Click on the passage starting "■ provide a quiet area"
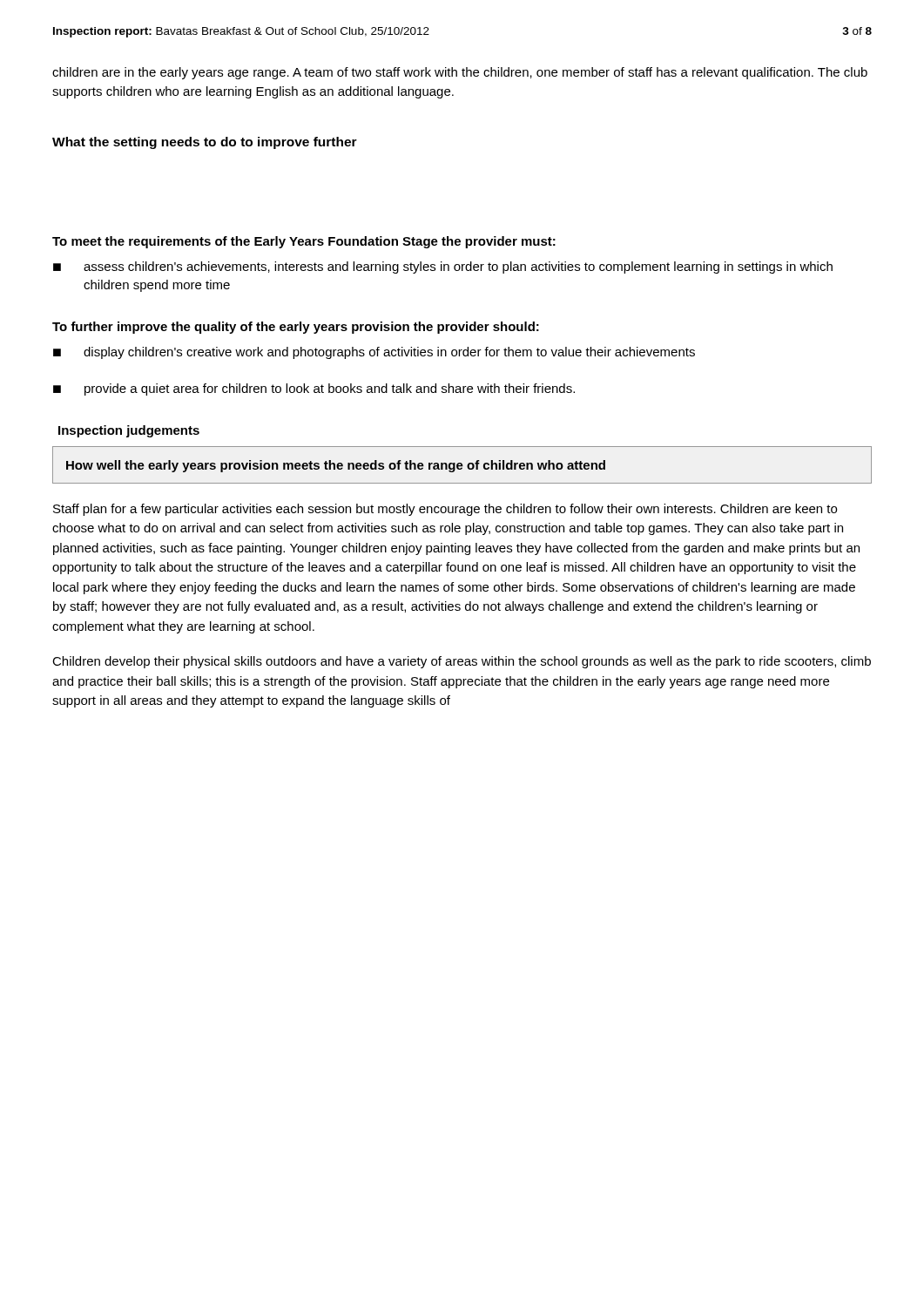The height and width of the screenshot is (1307, 924). click(x=462, y=388)
